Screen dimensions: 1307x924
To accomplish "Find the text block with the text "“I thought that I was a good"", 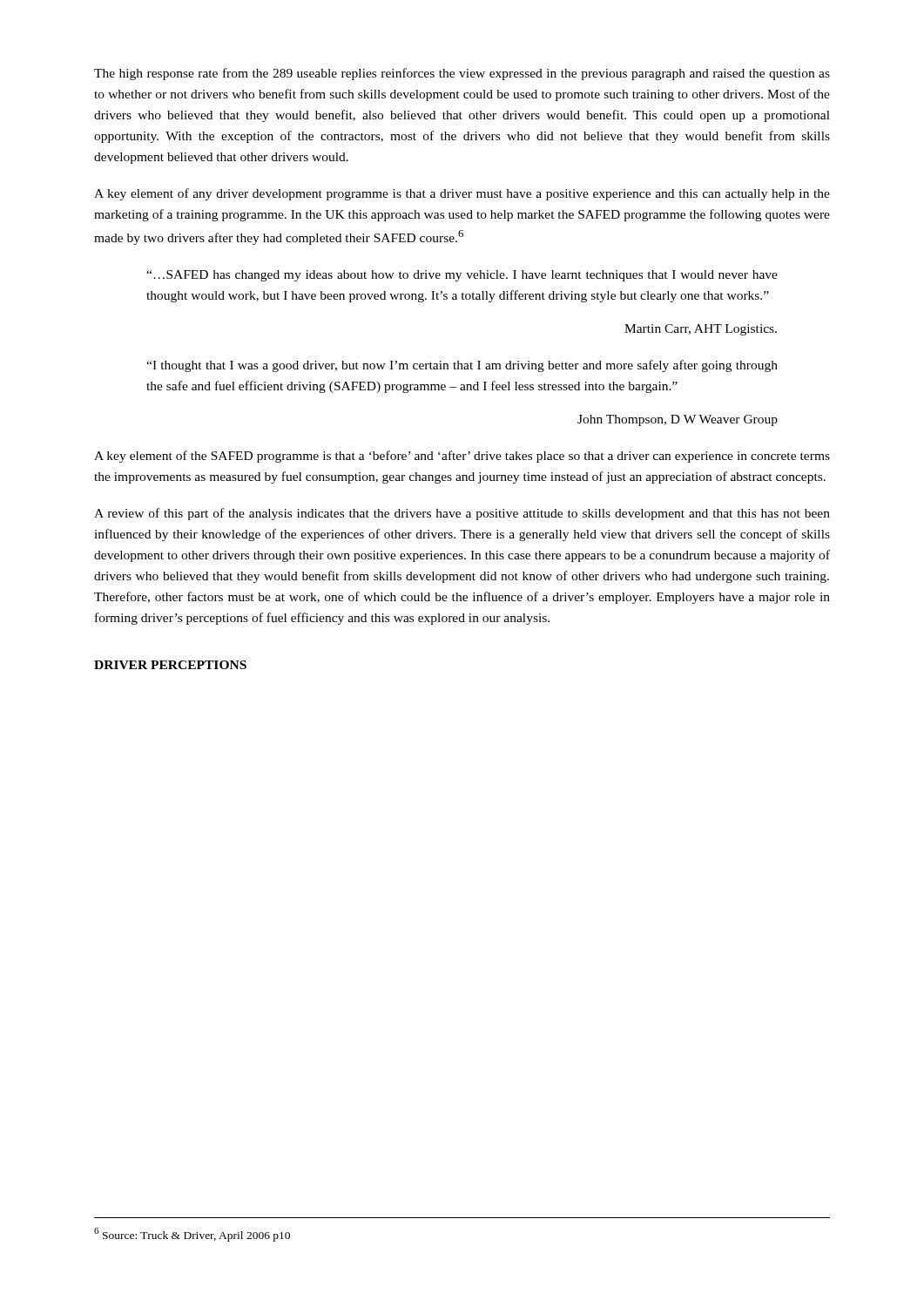I will coord(462,375).
